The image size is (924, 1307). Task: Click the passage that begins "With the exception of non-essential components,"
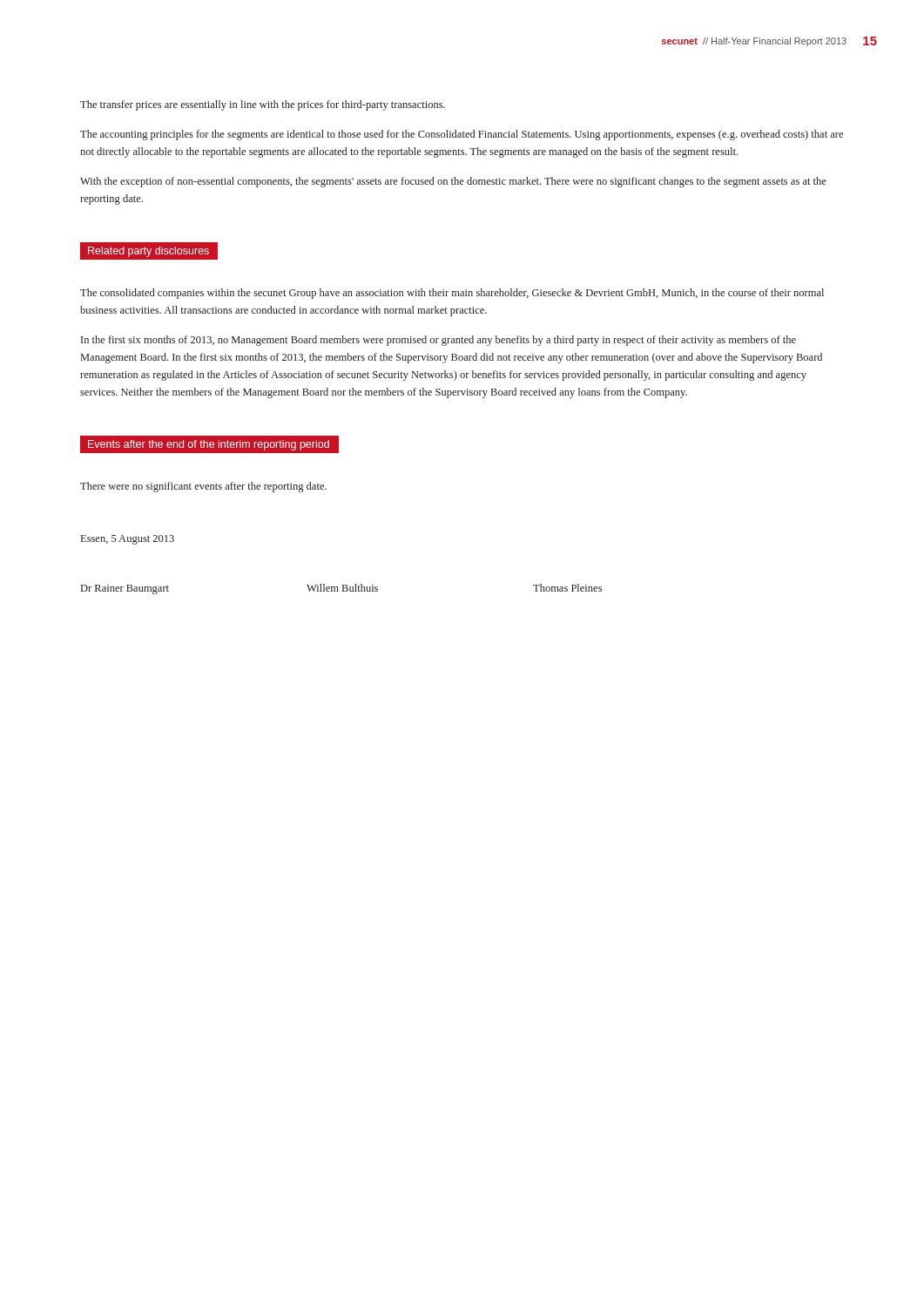tap(453, 190)
